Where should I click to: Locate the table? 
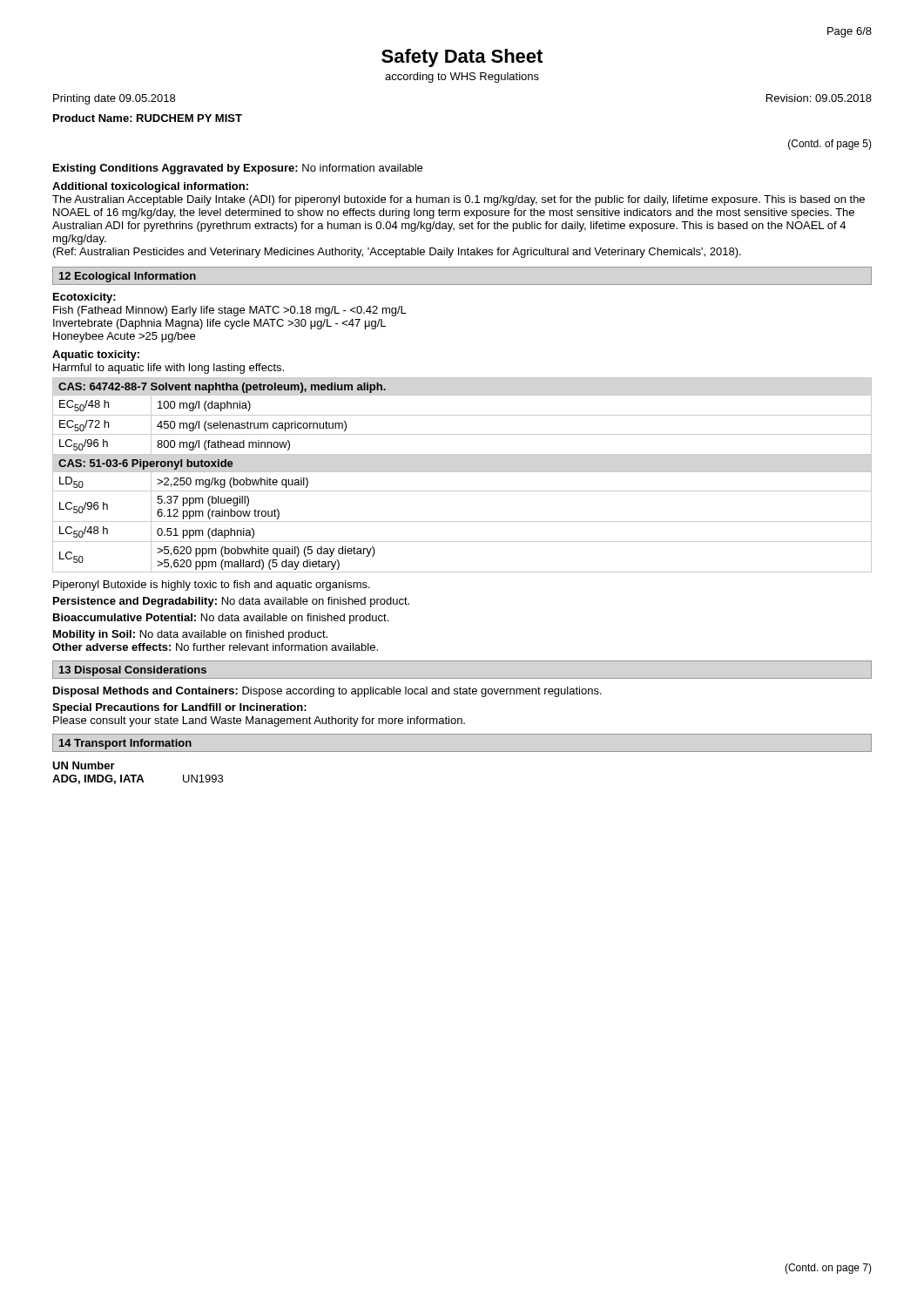[x=462, y=475]
